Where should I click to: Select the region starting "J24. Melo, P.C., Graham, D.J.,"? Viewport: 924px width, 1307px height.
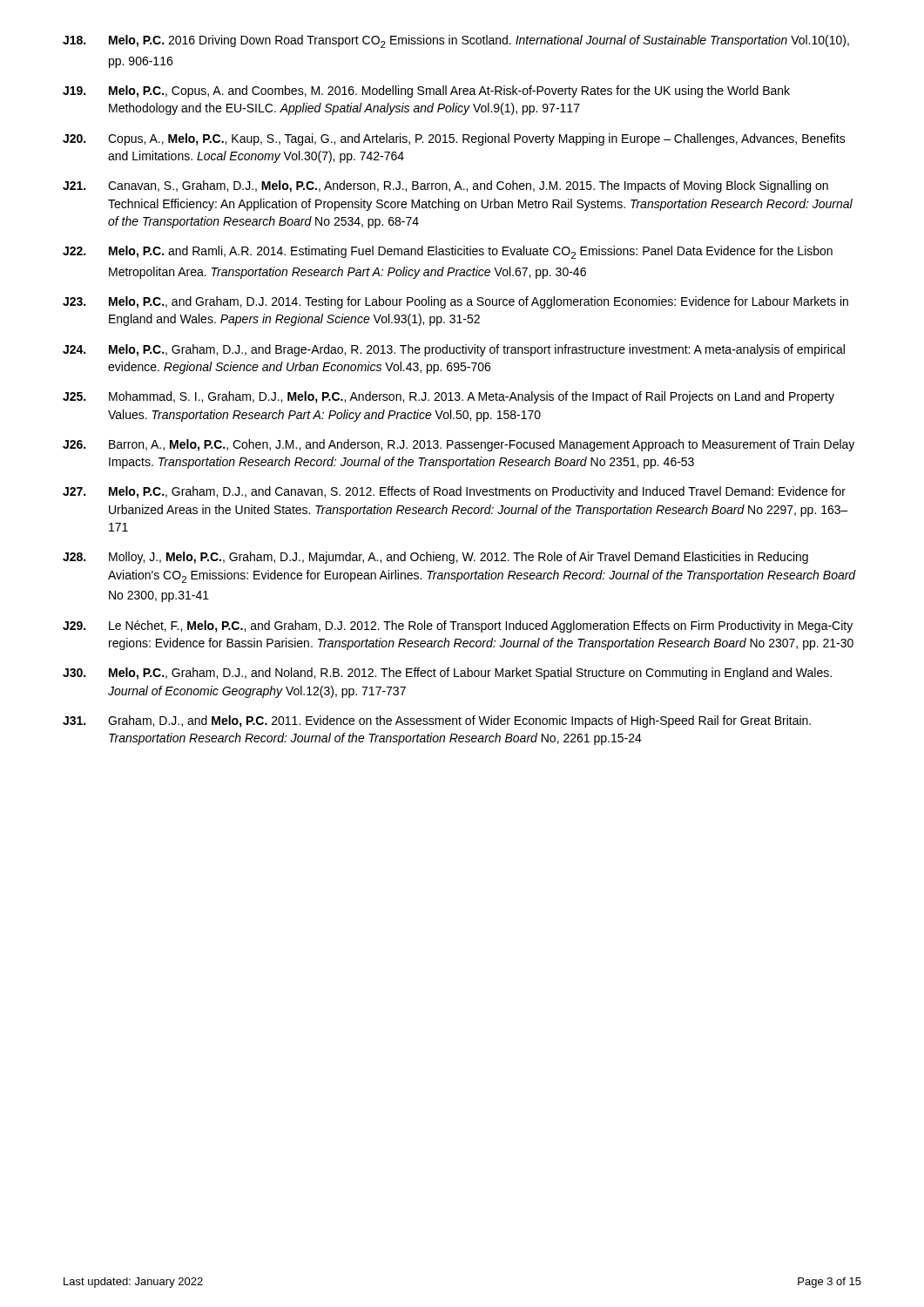[x=462, y=358]
